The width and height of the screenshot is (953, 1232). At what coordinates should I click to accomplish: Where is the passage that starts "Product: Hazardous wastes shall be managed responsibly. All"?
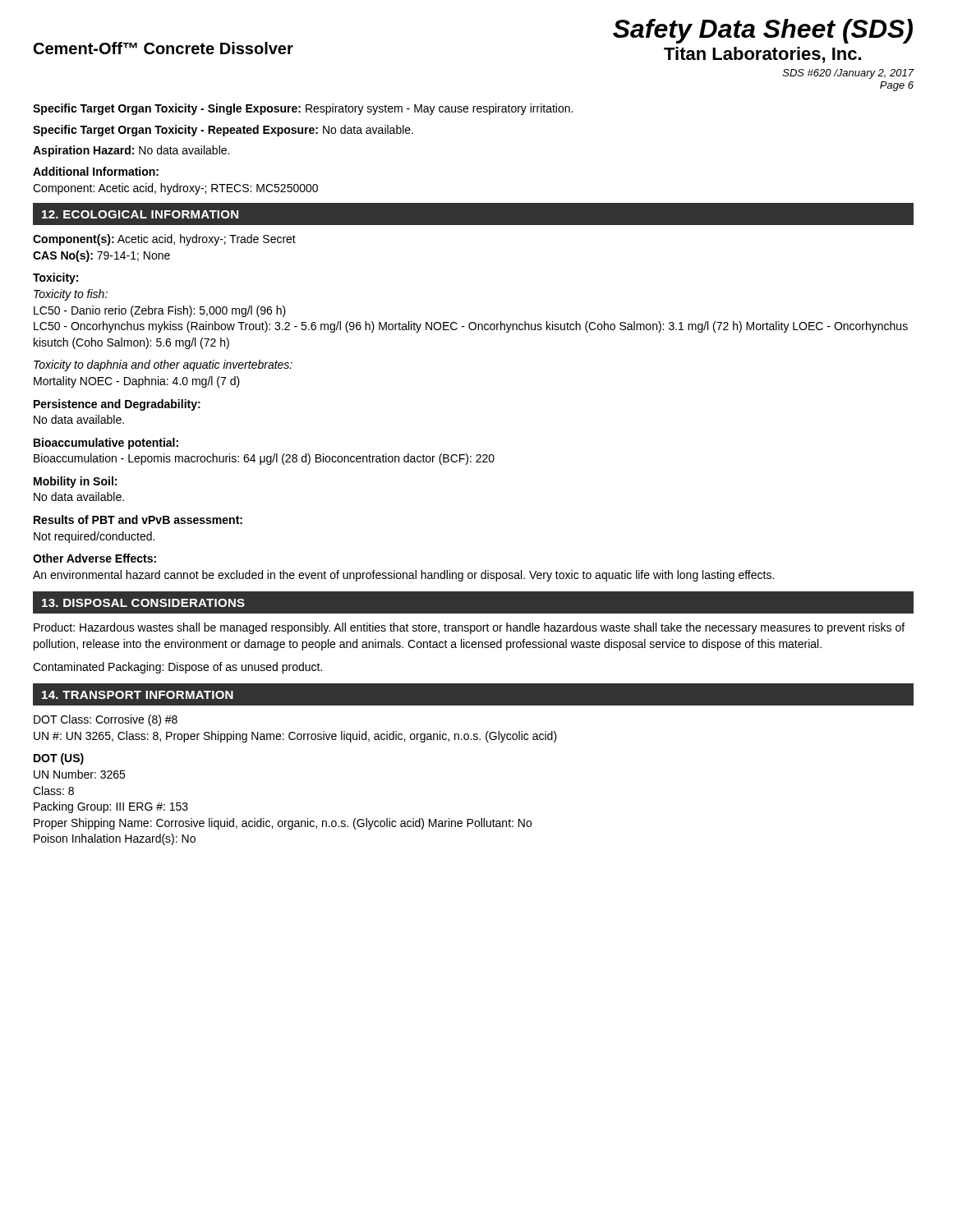[469, 636]
